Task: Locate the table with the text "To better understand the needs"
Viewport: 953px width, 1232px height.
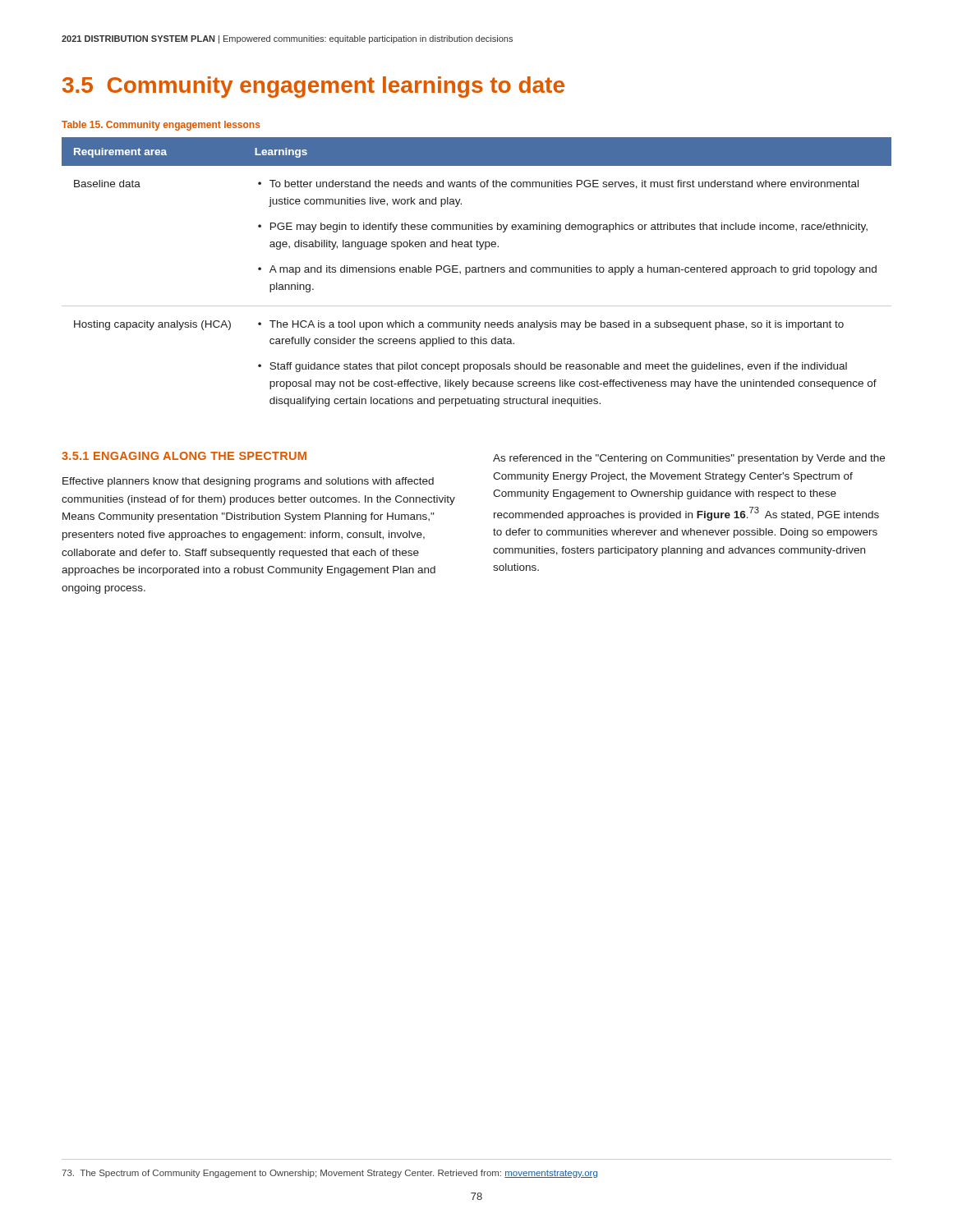Action: click(x=476, y=278)
